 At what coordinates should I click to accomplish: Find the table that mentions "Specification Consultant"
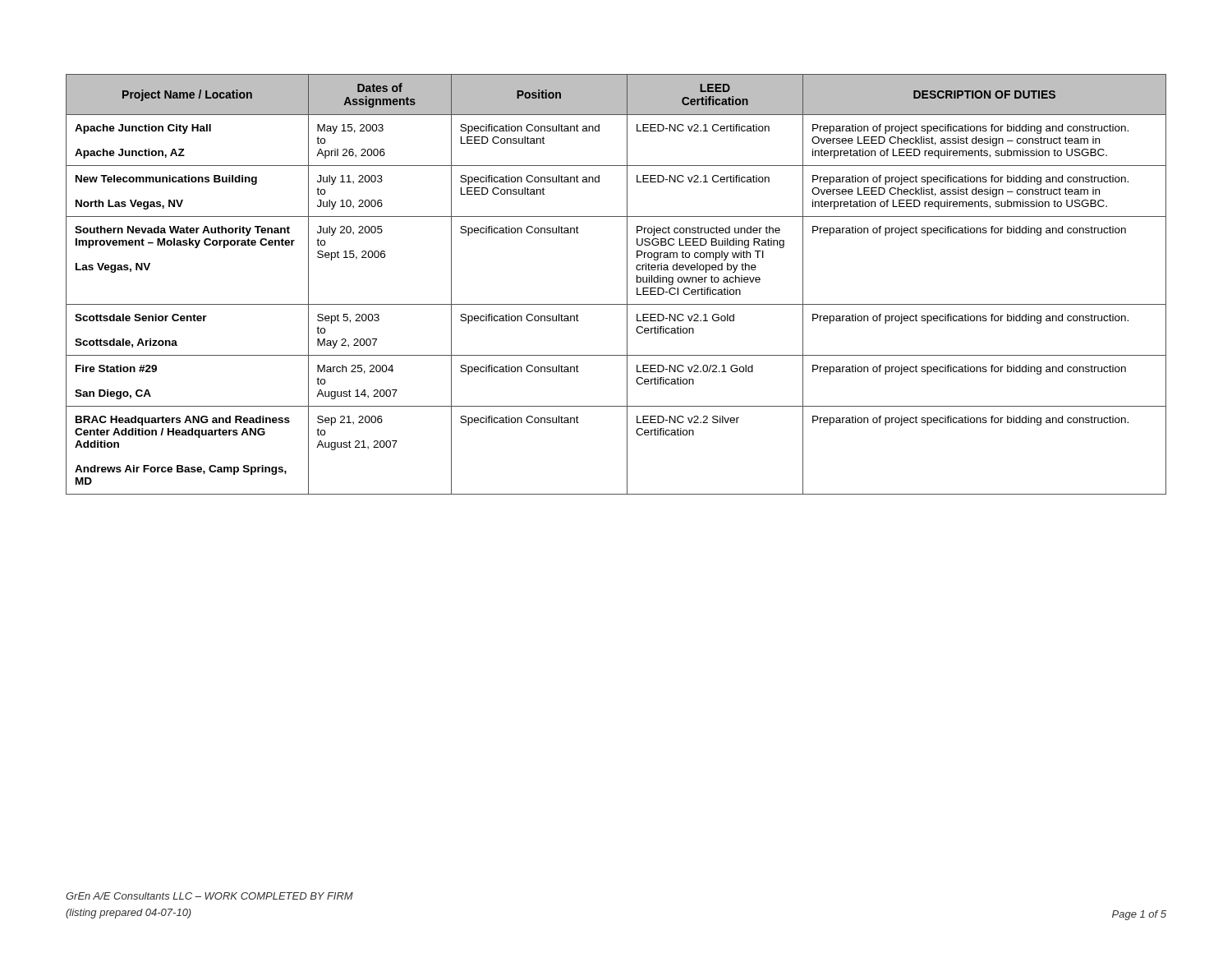(x=616, y=284)
